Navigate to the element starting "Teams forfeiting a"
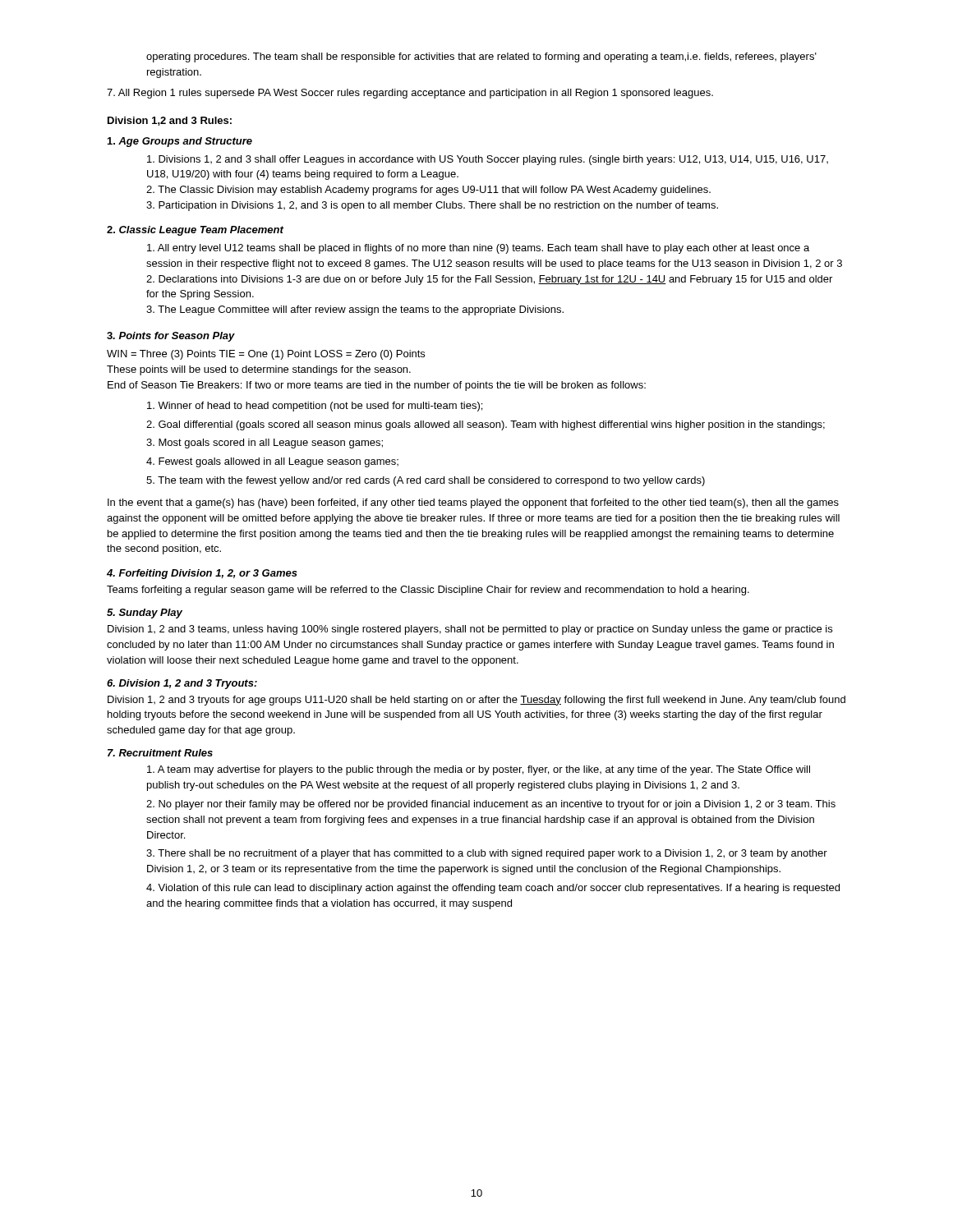This screenshot has width=953, height=1232. point(428,590)
